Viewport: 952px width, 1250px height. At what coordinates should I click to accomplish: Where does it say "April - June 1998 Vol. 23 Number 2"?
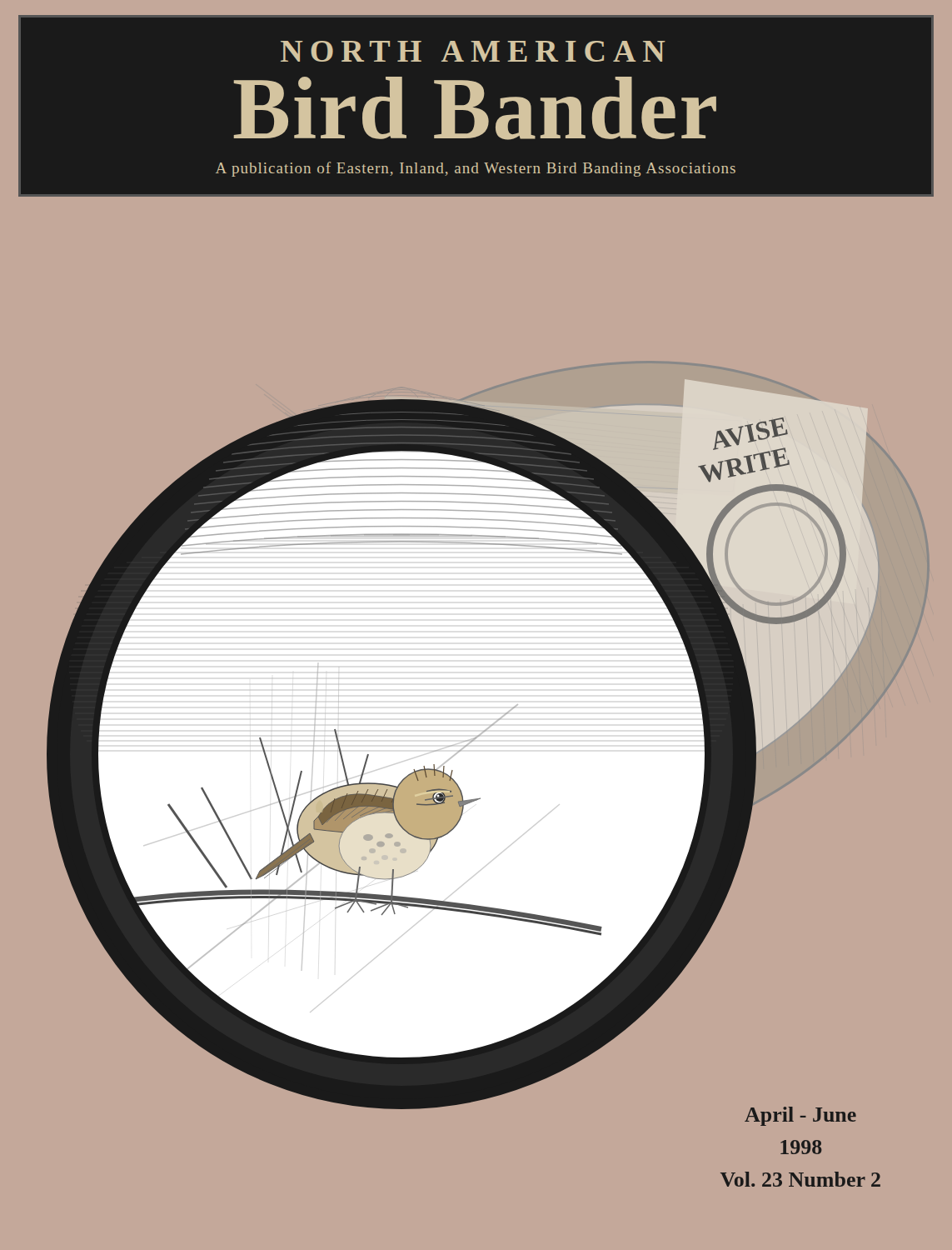pyautogui.click(x=801, y=1147)
